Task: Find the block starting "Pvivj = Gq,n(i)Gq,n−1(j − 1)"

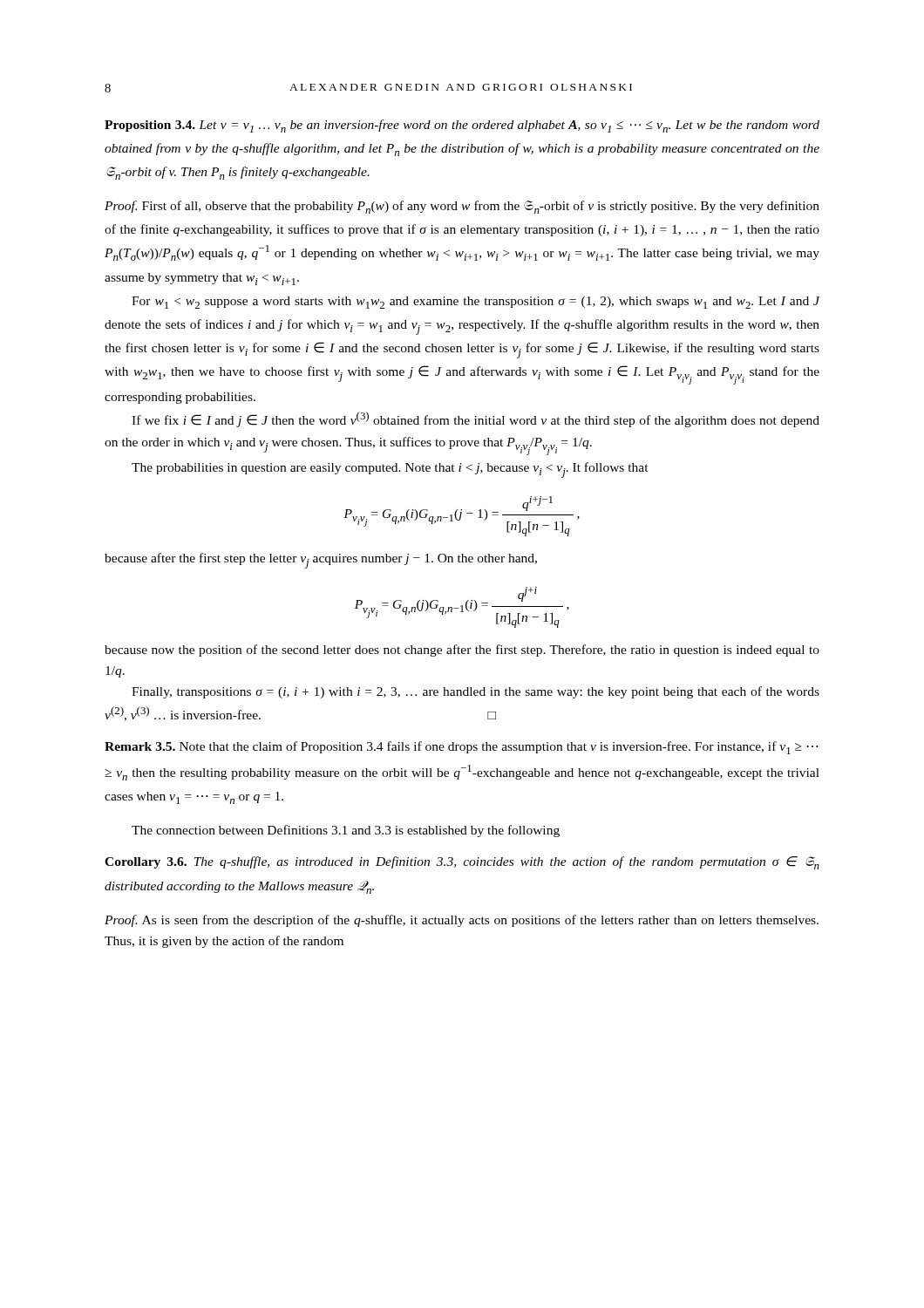Action: [462, 515]
